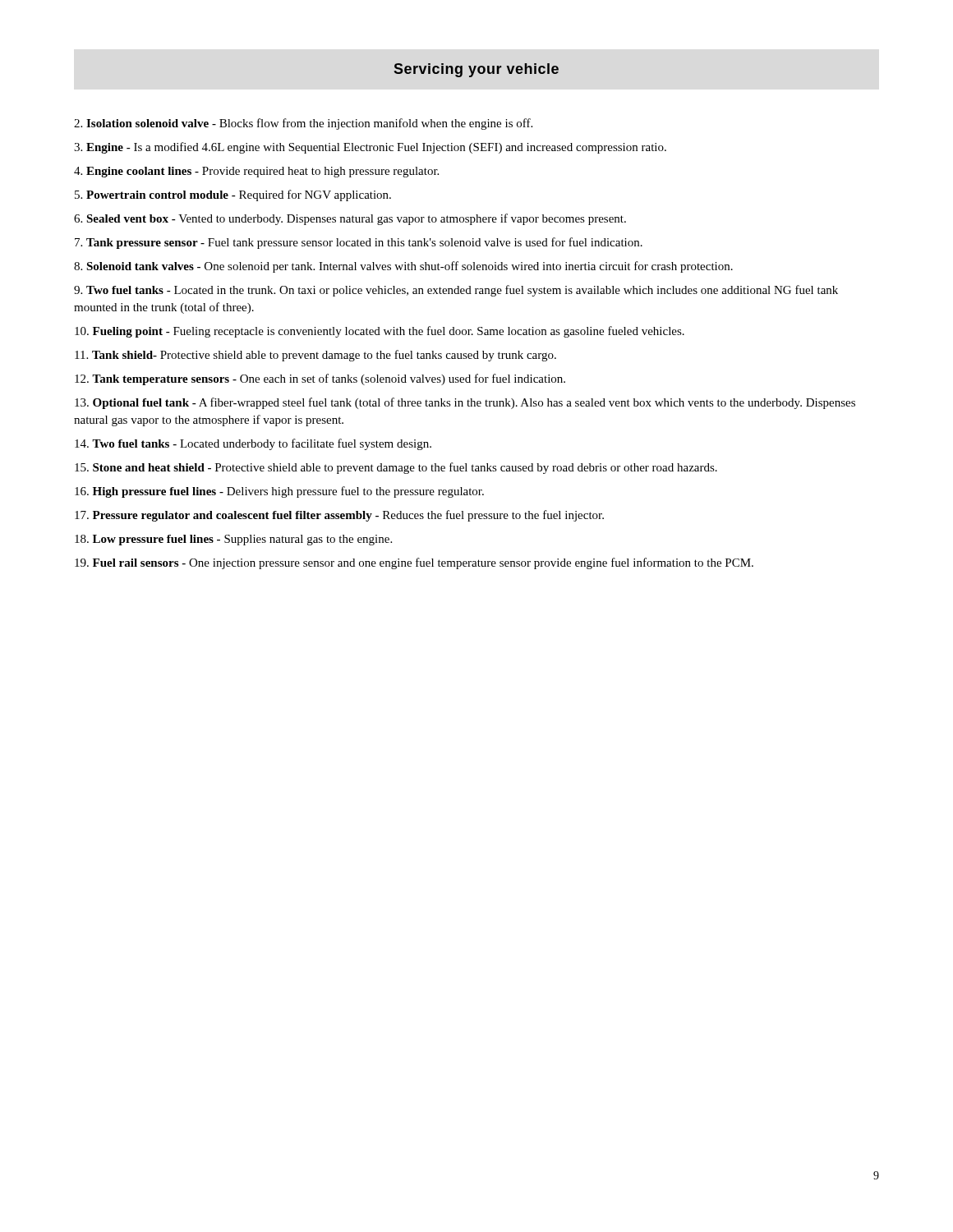Image resolution: width=953 pixels, height=1232 pixels.
Task: Point to the text block starting "8. Solenoid tank valves"
Action: 404,266
